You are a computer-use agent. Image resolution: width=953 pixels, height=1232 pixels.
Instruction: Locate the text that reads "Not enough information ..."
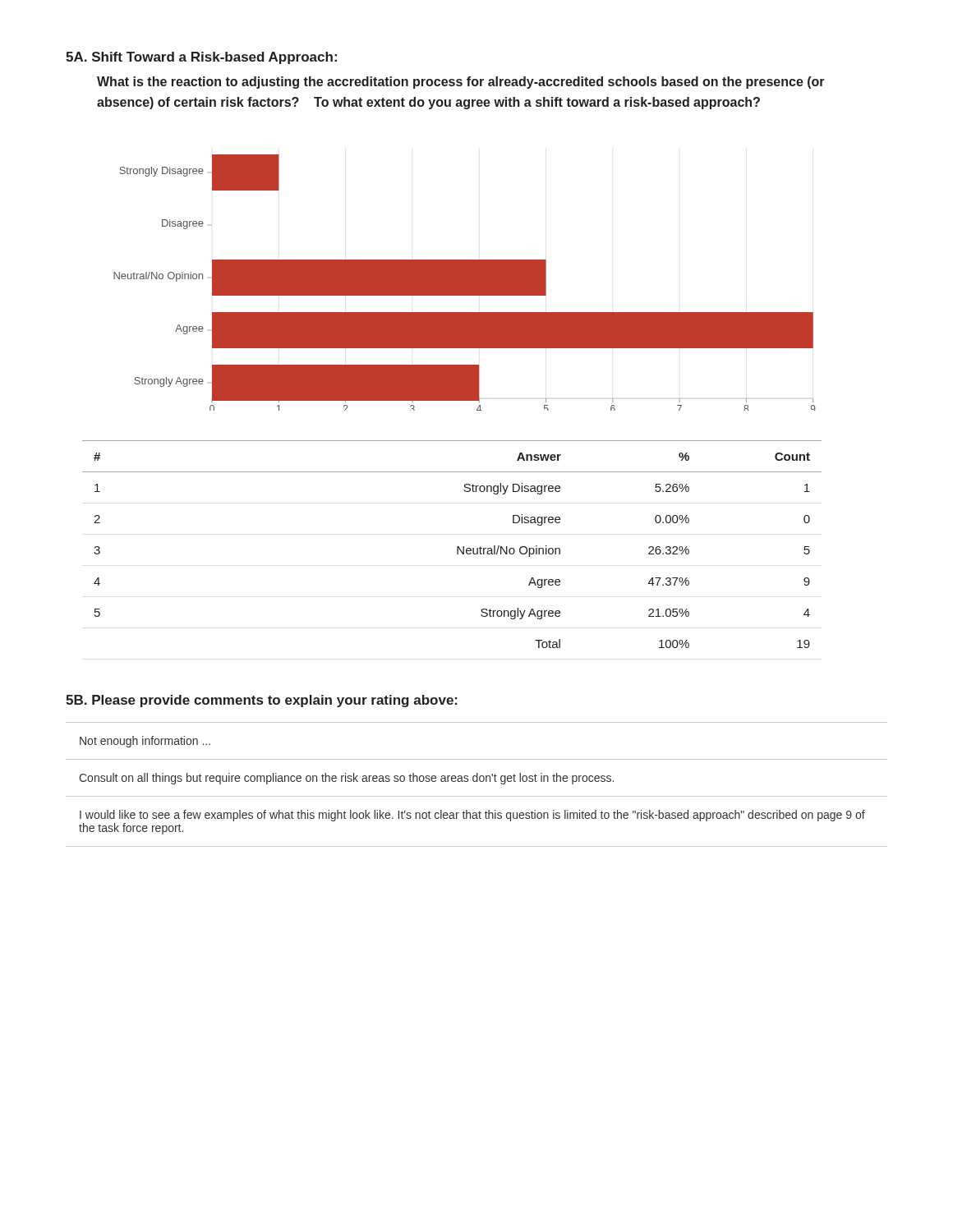[145, 740]
